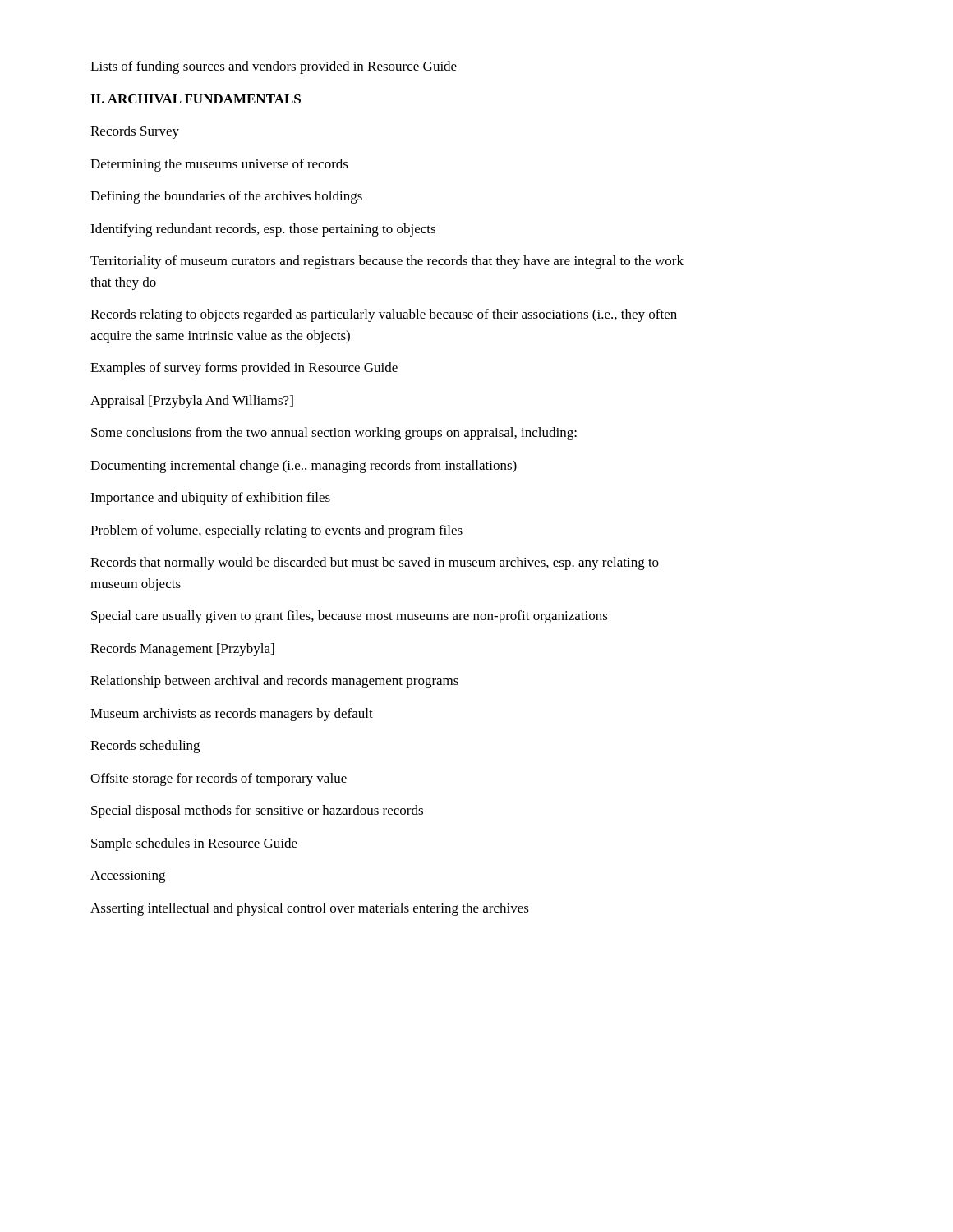Viewport: 953px width, 1232px height.
Task: Select the text block that says "Relationship between archival and records management"
Action: pyautogui.click(x=275, y=680)
